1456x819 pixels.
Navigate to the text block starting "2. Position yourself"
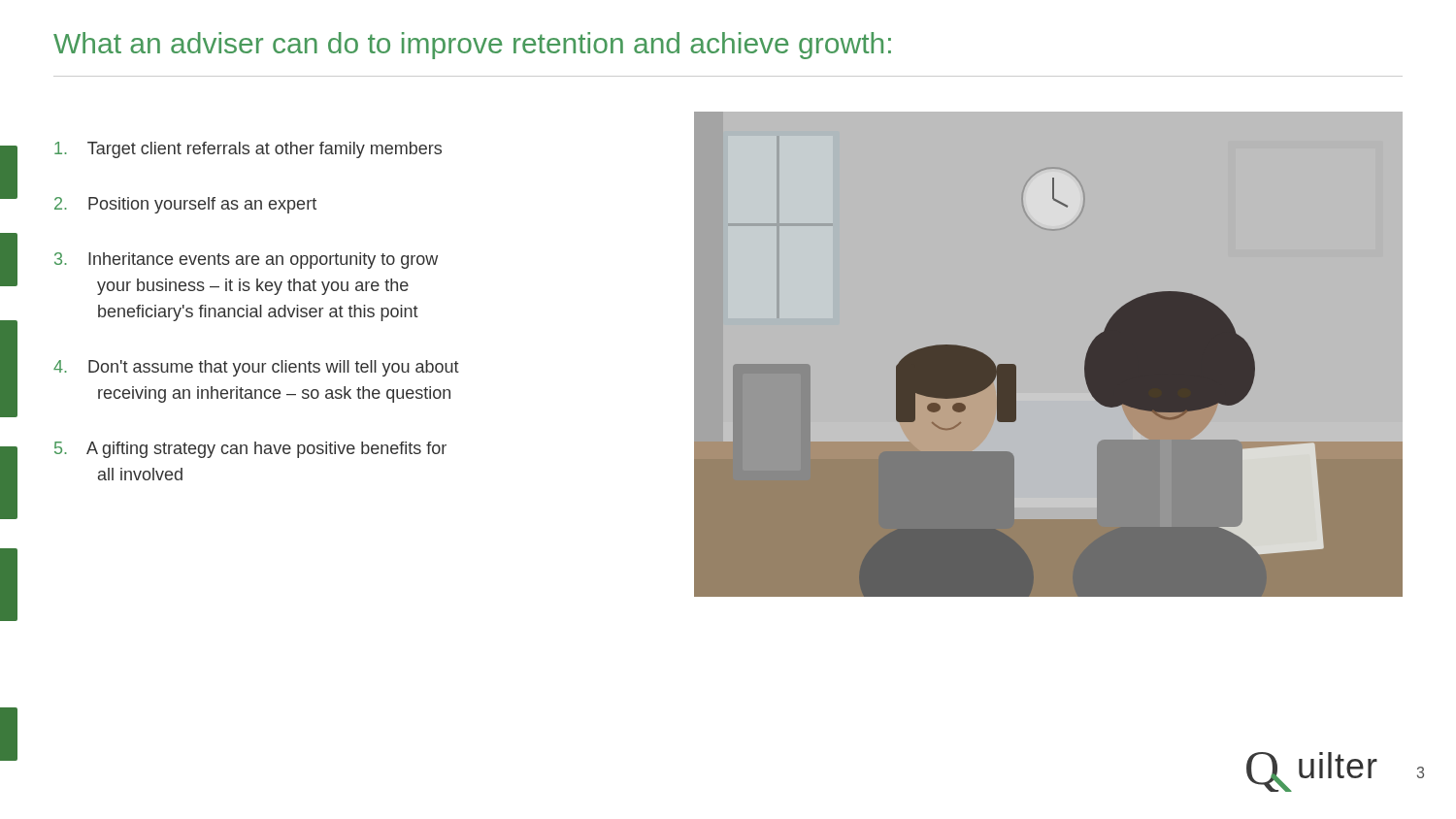[325, 204]
